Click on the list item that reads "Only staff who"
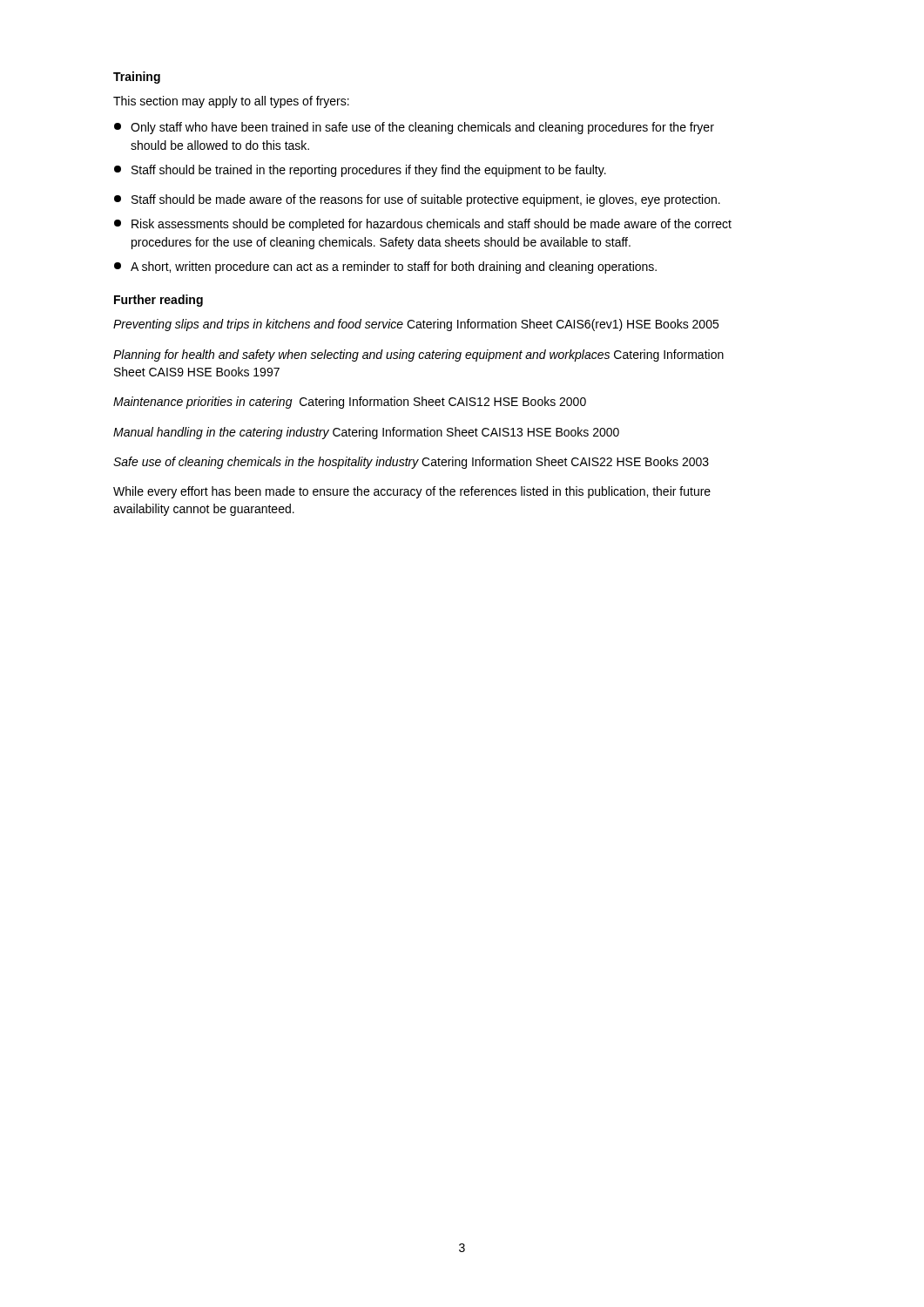Image resolution: width=924 pixels, height=1307 pixels. click(432, 136)
